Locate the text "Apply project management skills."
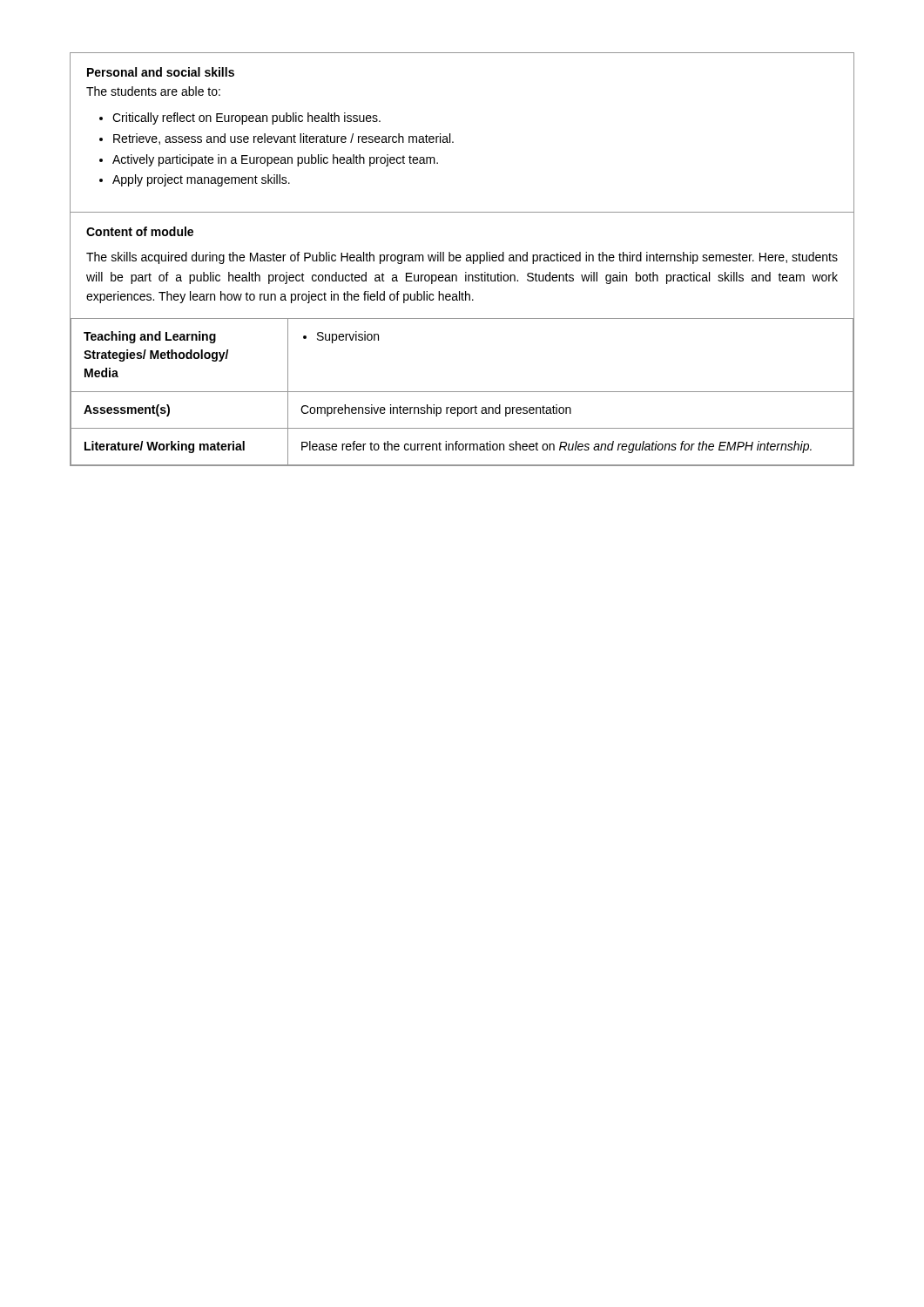The image size is (924, 1307). [x=201, y=180]
